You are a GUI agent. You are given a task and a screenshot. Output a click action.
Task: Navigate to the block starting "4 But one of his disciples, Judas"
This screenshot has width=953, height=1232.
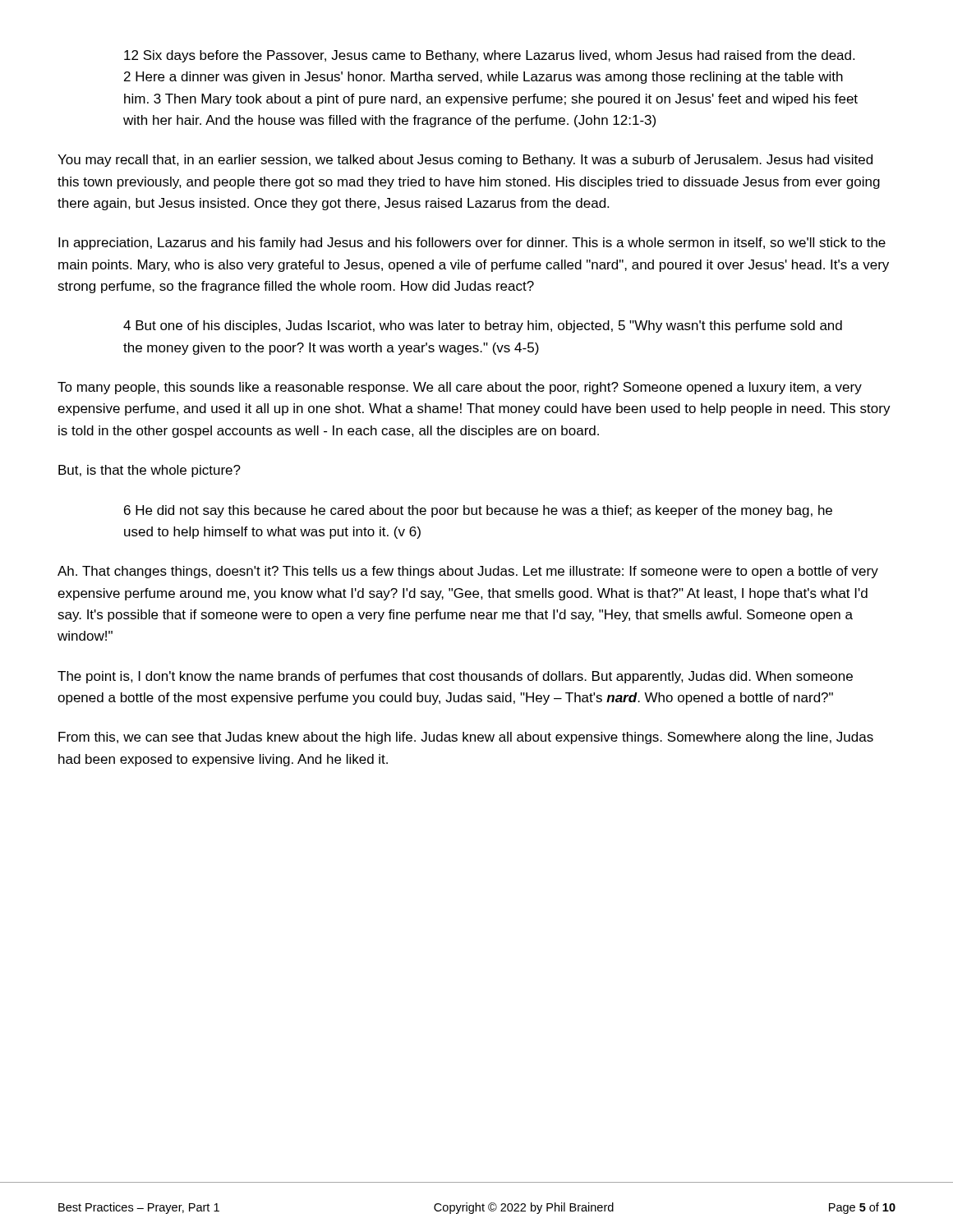click(x=483, y=337)
